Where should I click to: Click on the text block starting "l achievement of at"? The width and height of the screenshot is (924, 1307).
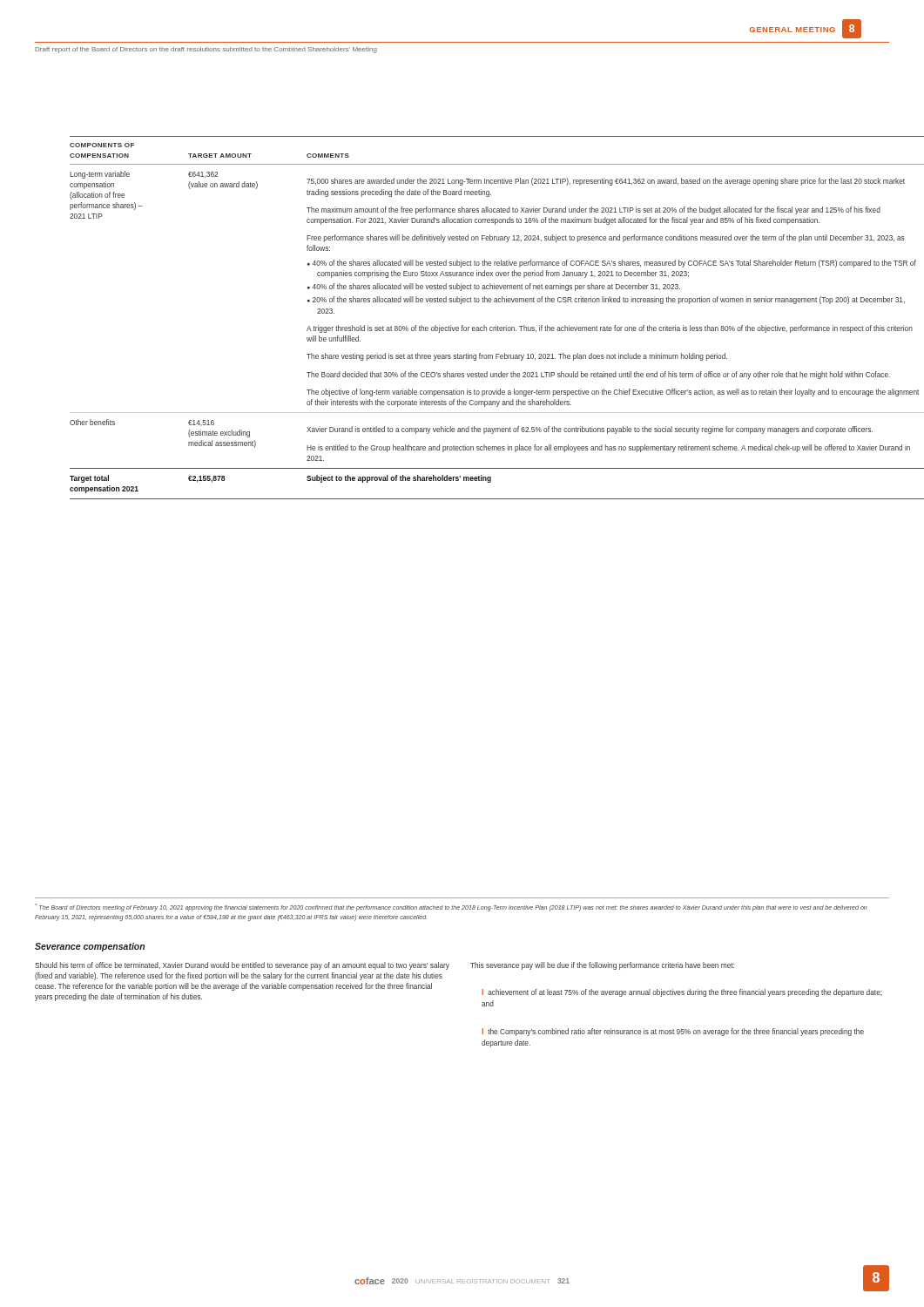pyautogui.click(x=682, y=998)
